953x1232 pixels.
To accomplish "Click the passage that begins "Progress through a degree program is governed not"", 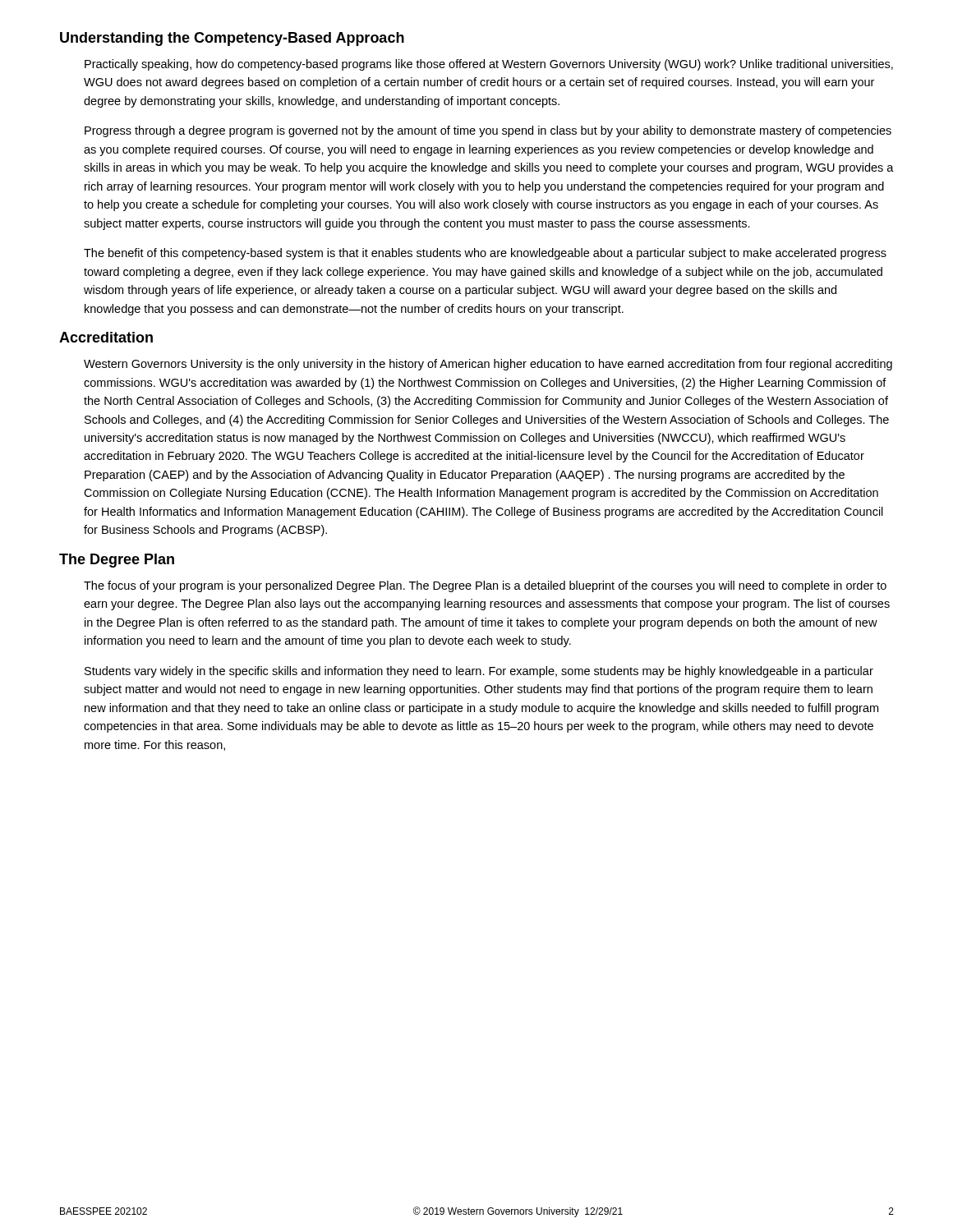I will pos(489,177).
